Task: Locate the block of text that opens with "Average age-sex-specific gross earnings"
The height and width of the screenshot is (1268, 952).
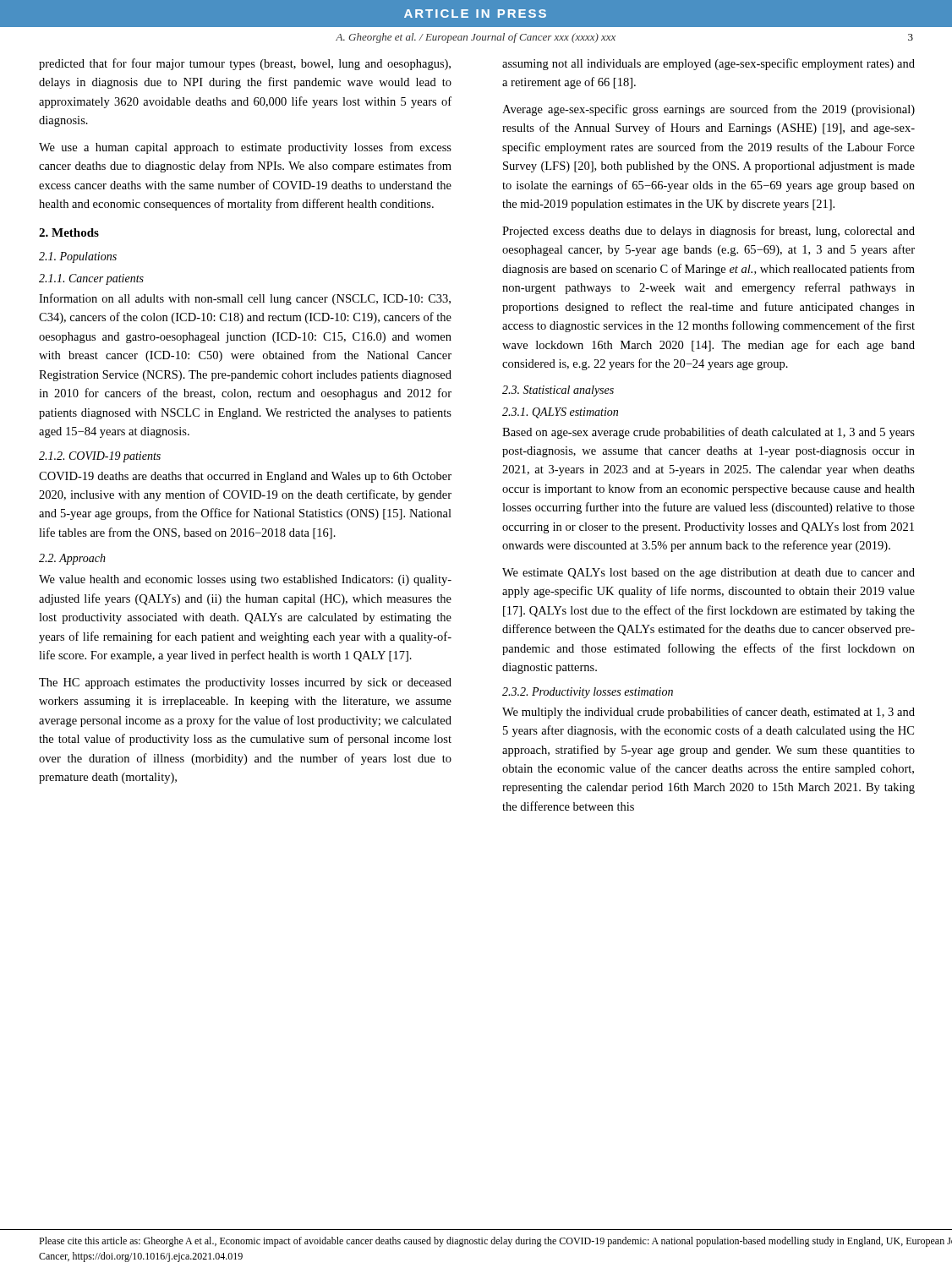Action: click(x=708, y=156)
